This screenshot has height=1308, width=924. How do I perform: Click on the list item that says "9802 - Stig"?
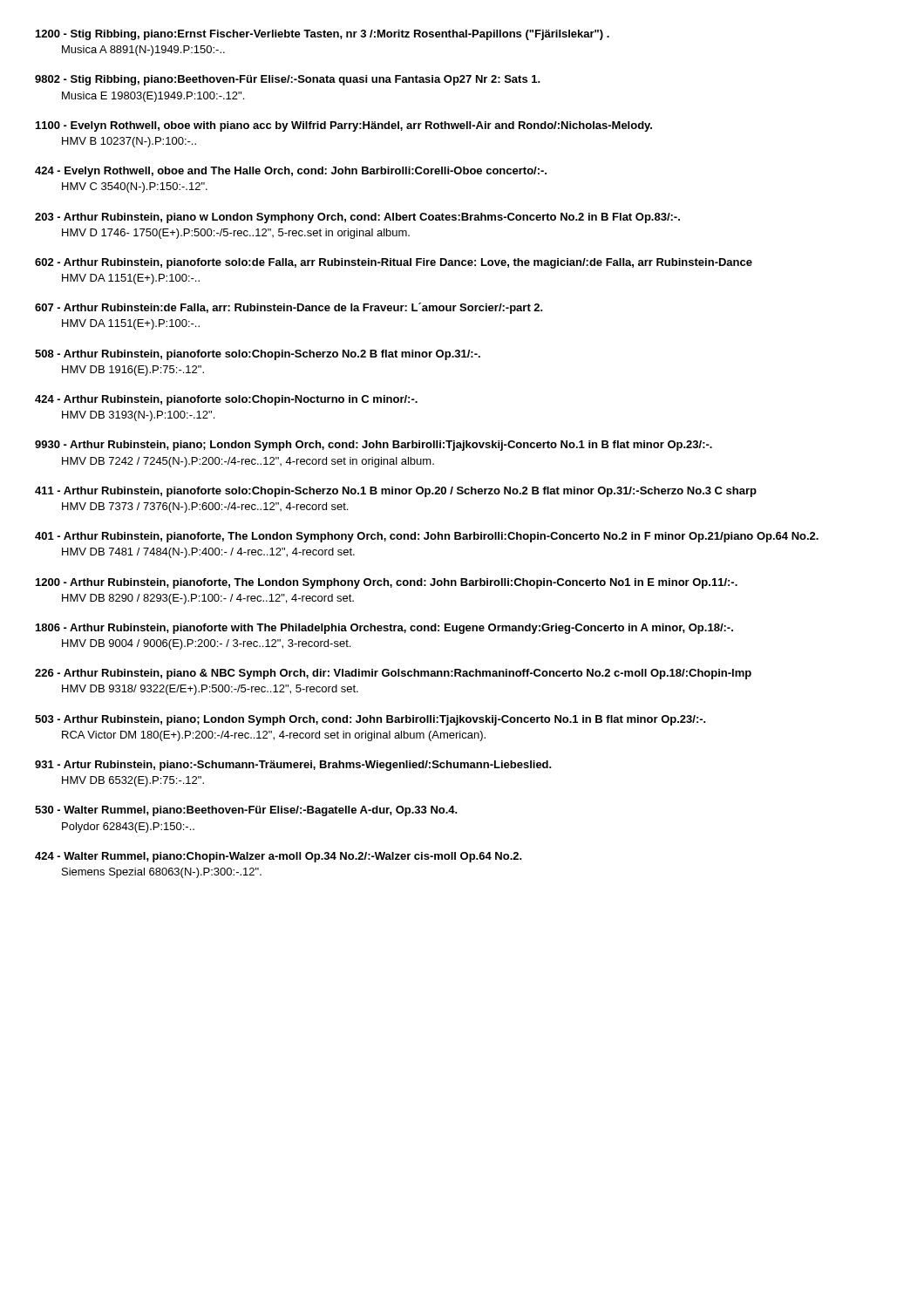point(462,88)
